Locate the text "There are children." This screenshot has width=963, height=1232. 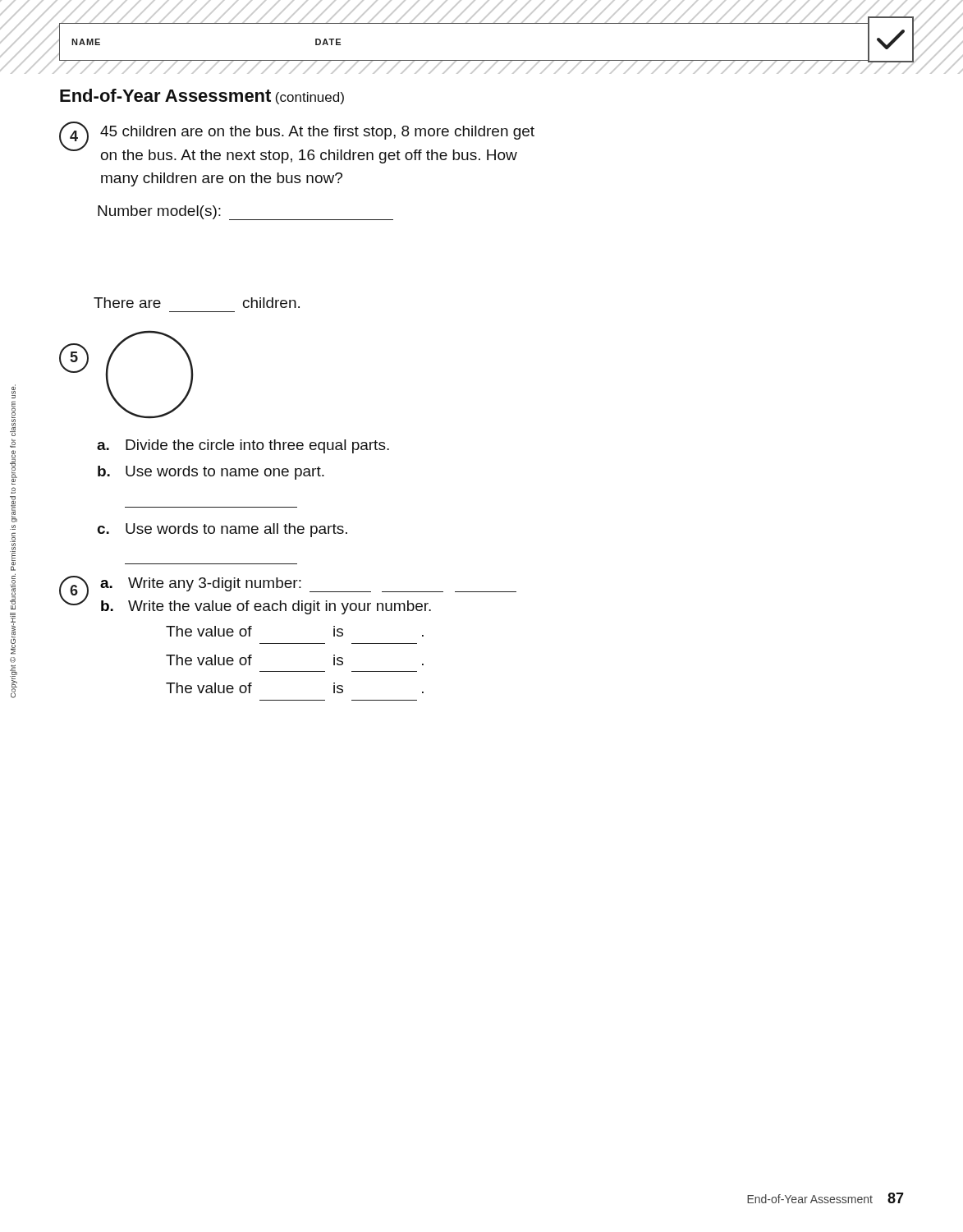click(x=197, y=303)
